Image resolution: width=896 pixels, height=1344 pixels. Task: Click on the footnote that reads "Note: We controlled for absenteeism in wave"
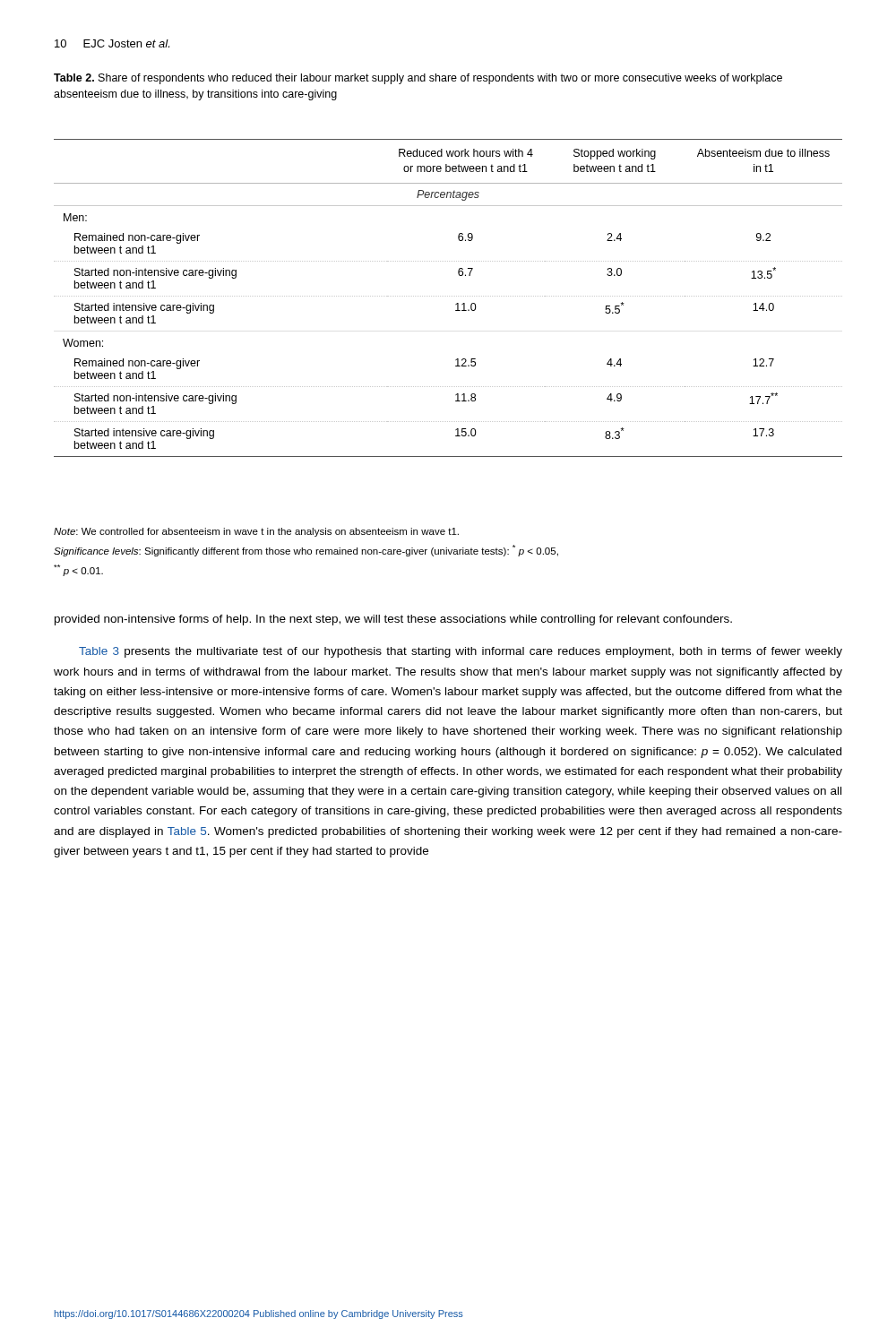coord(448,552)
